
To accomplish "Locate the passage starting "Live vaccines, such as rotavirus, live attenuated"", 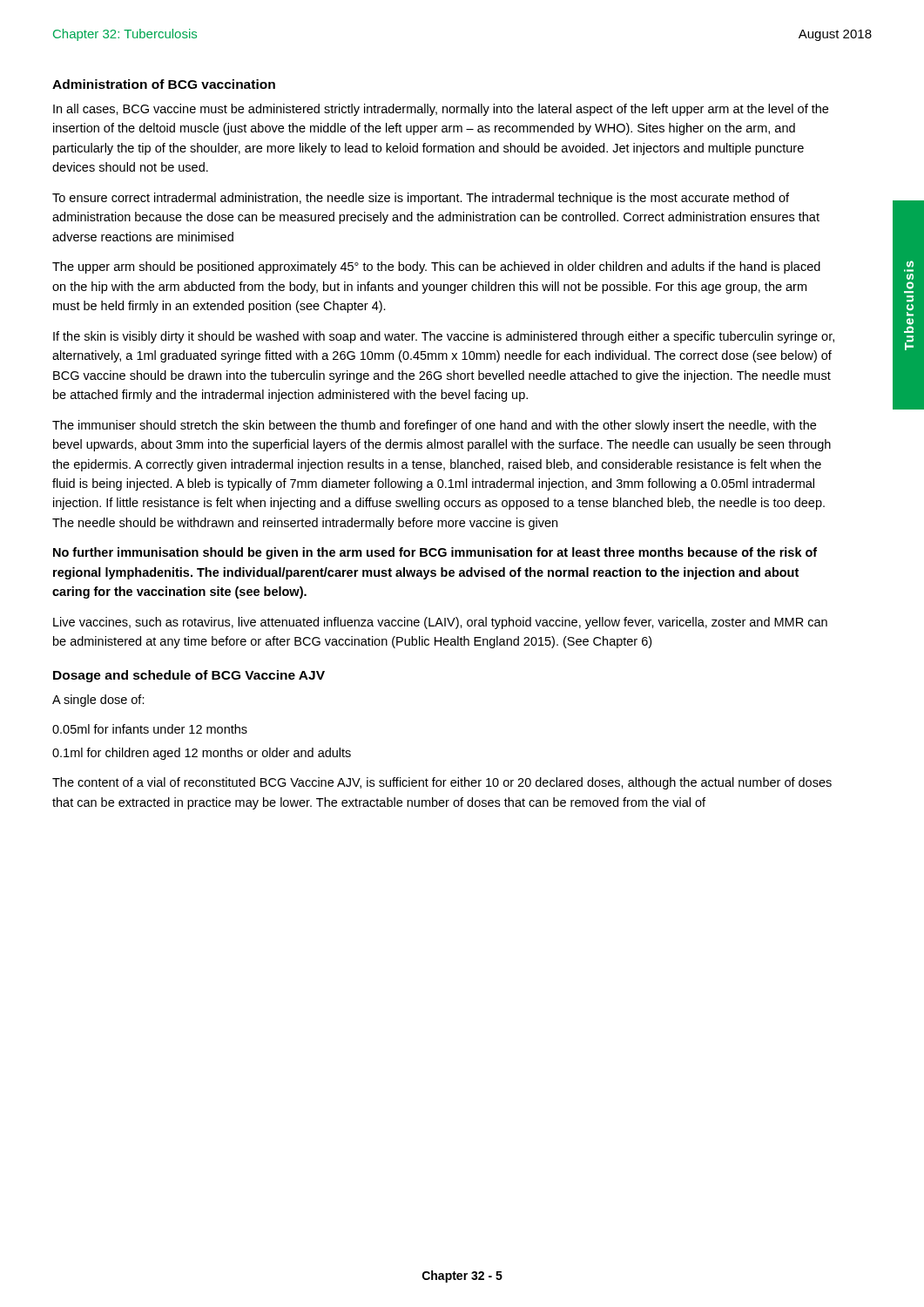I will coord(440,632).
